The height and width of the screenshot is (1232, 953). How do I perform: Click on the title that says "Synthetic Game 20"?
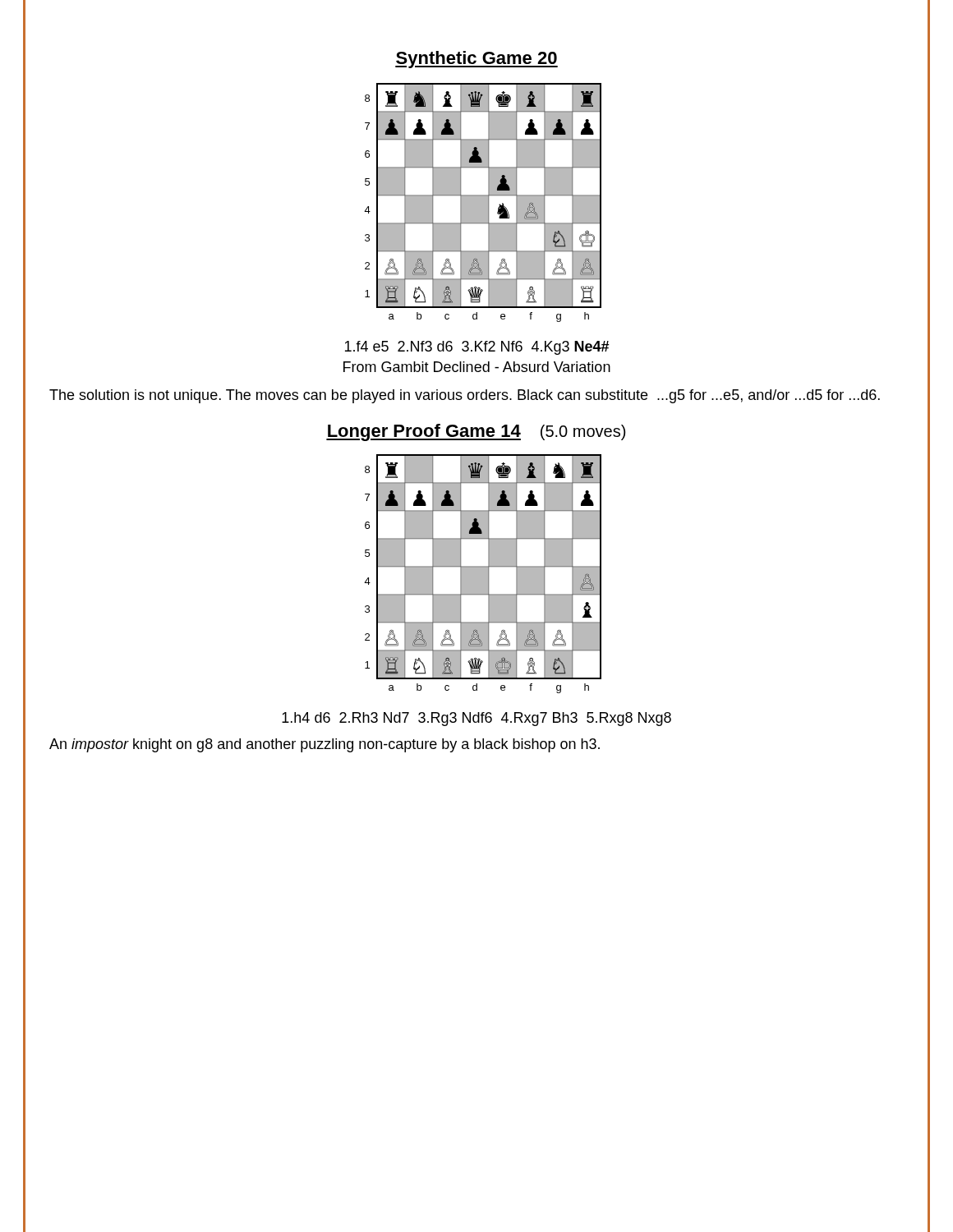coord(476,58)
